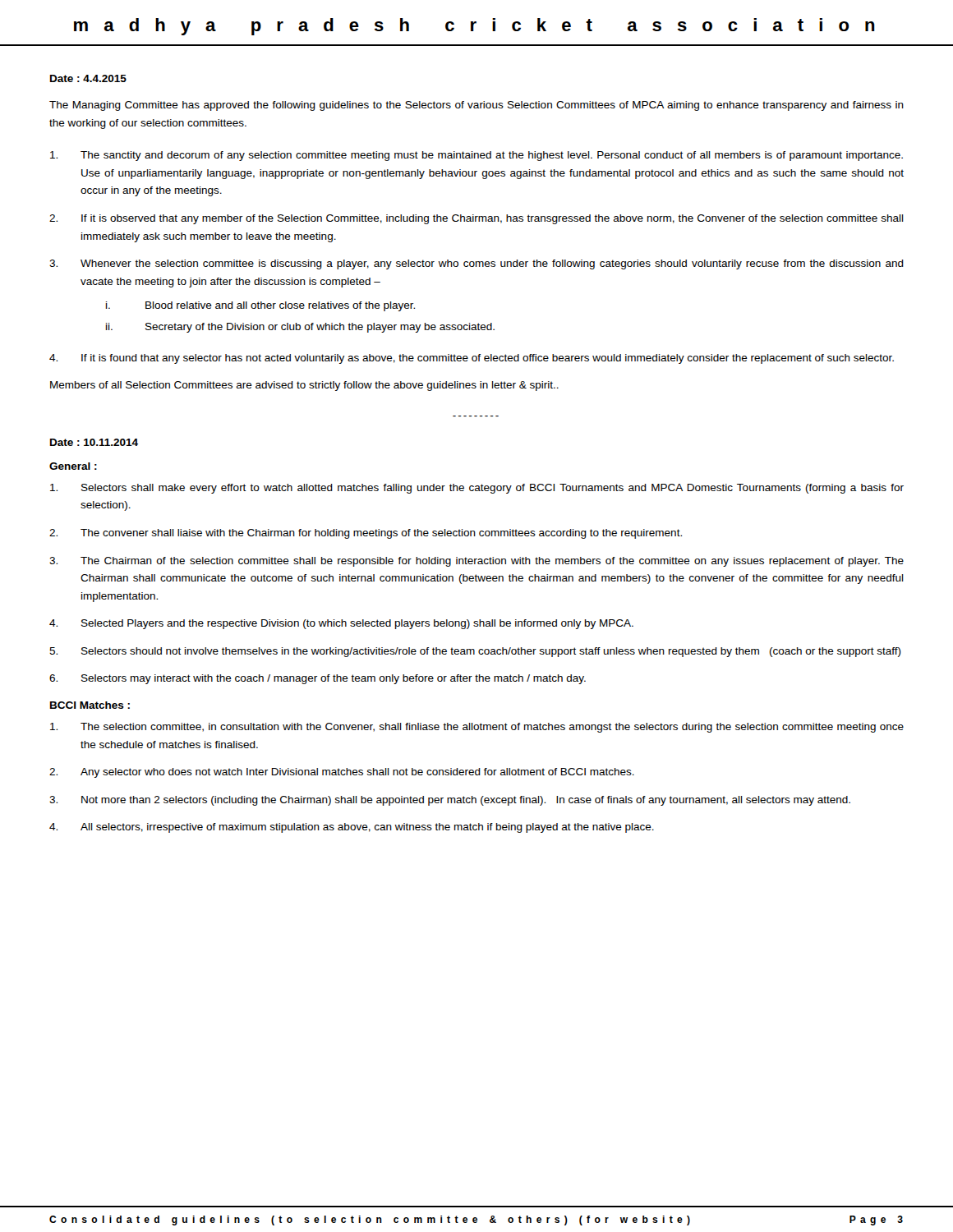Locate the block of text that opens with "3. Whenever the"
The height and width of the screenshot is (1232, 953).
476,264
